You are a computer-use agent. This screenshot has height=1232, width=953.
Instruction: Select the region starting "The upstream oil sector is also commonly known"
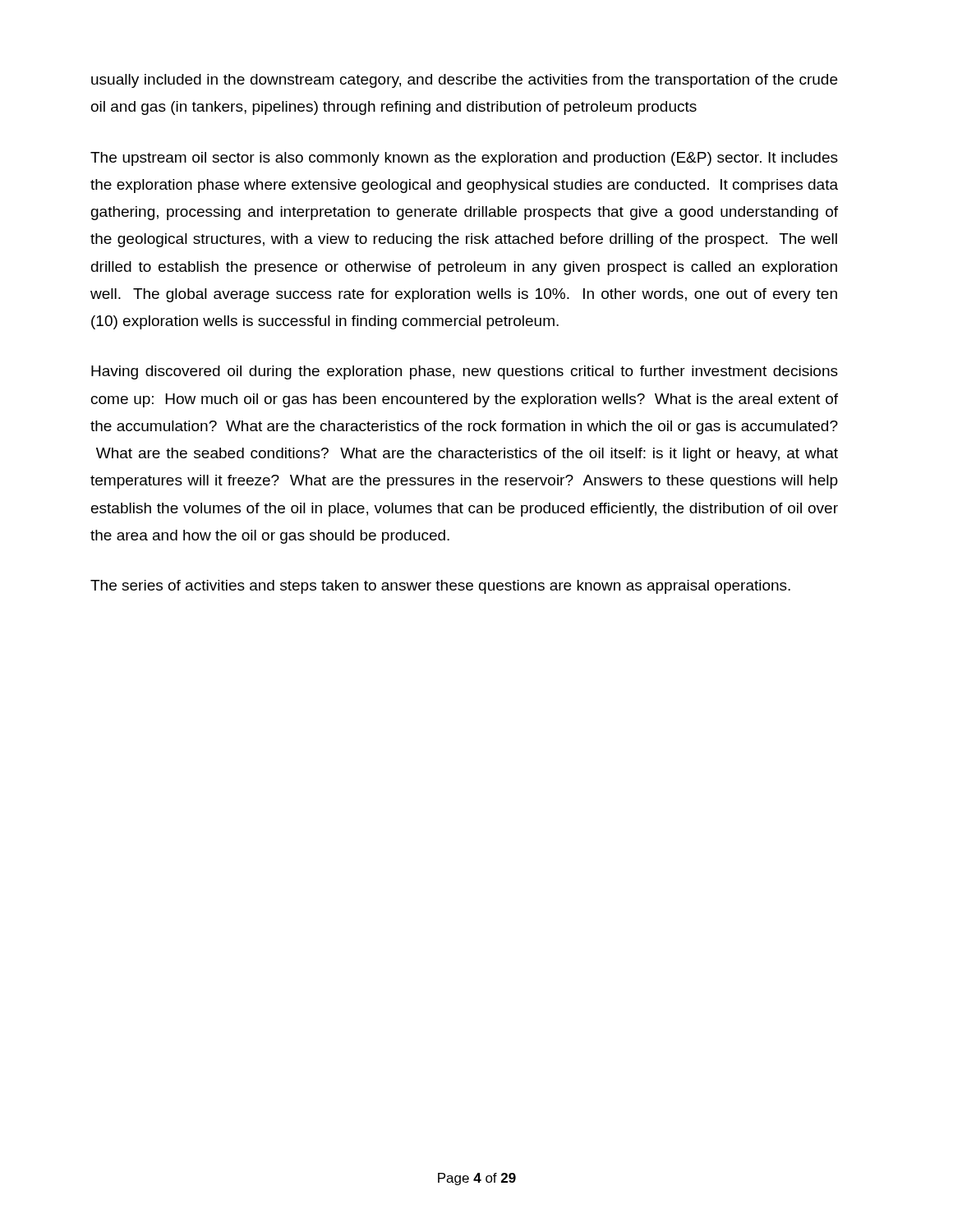tap(464, 239)
